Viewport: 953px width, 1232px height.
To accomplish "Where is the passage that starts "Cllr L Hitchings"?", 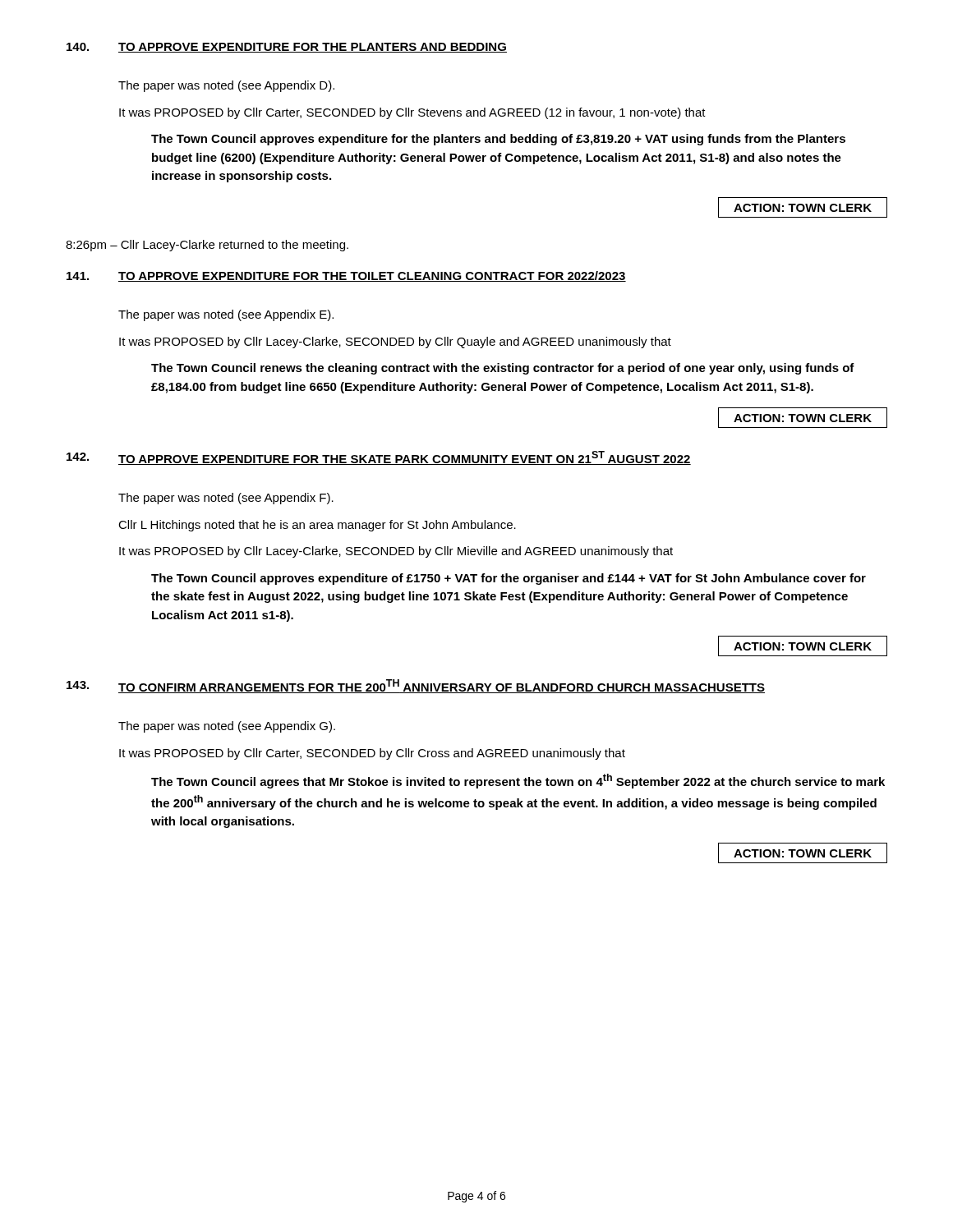I will click(x=317, y=524).
